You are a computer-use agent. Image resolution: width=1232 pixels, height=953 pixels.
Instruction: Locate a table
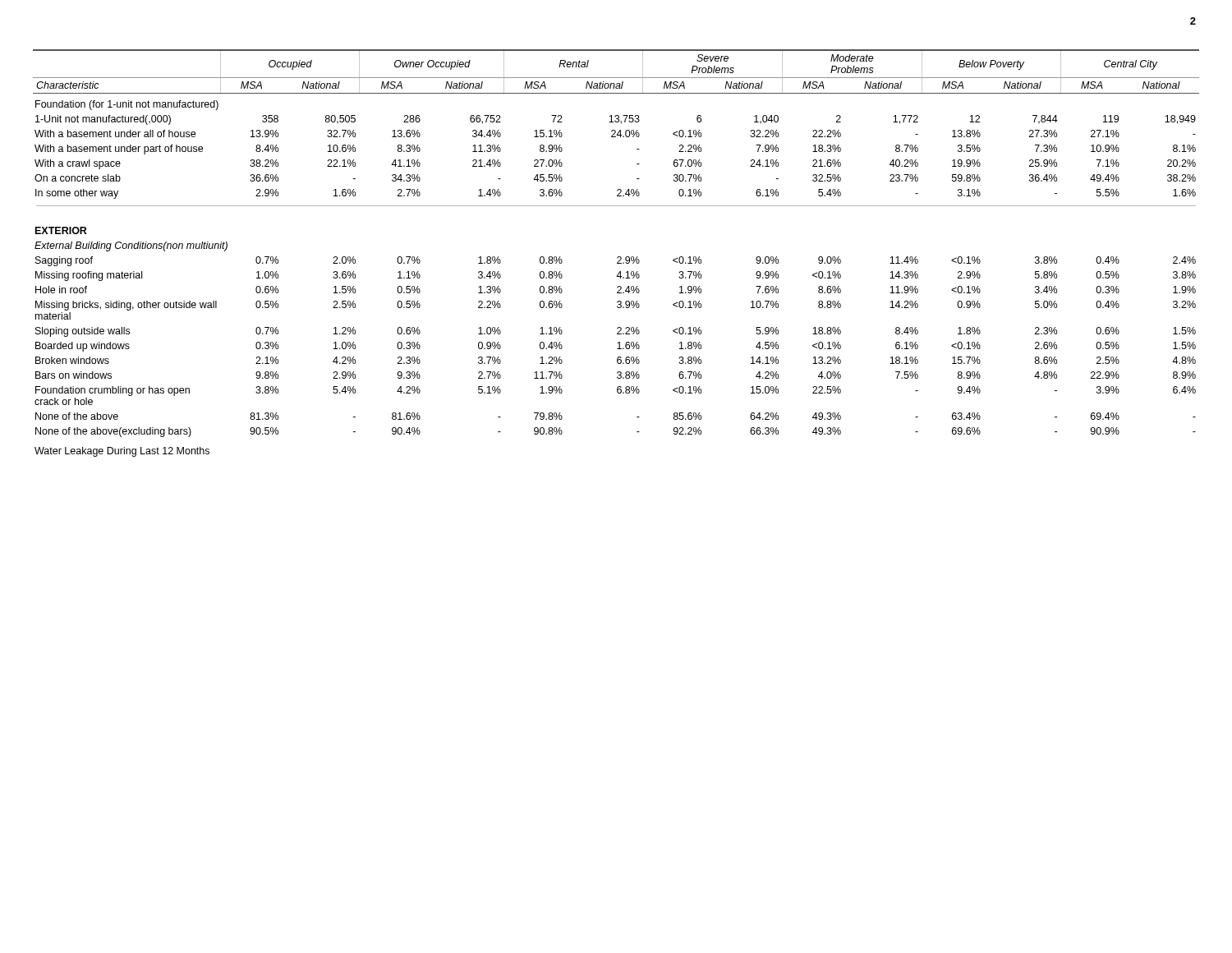[616, 254]
